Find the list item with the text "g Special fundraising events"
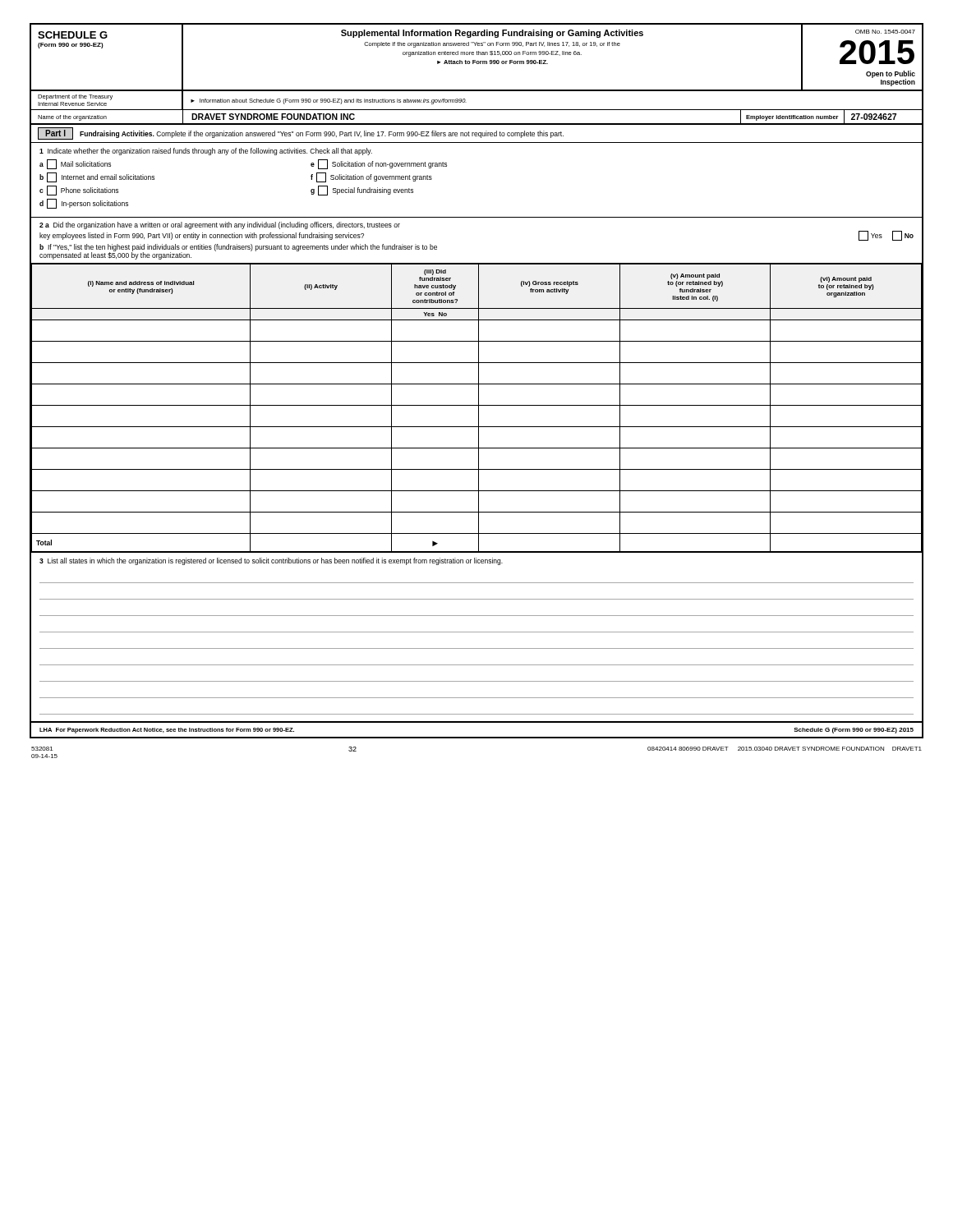 click(362, 191)
